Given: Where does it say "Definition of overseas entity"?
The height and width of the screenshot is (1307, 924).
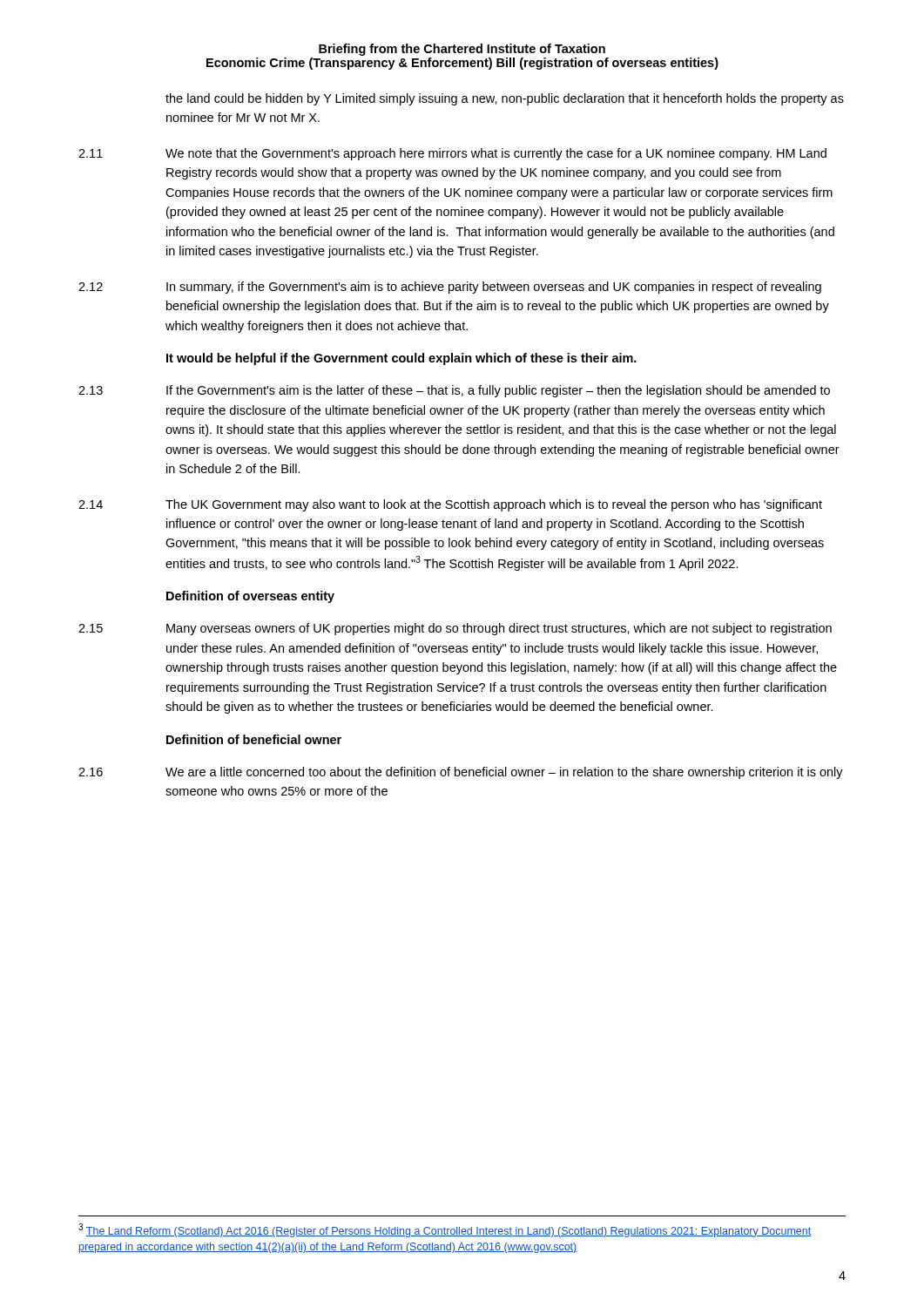Looking at the screenshot, I should (x=250, y=597).
